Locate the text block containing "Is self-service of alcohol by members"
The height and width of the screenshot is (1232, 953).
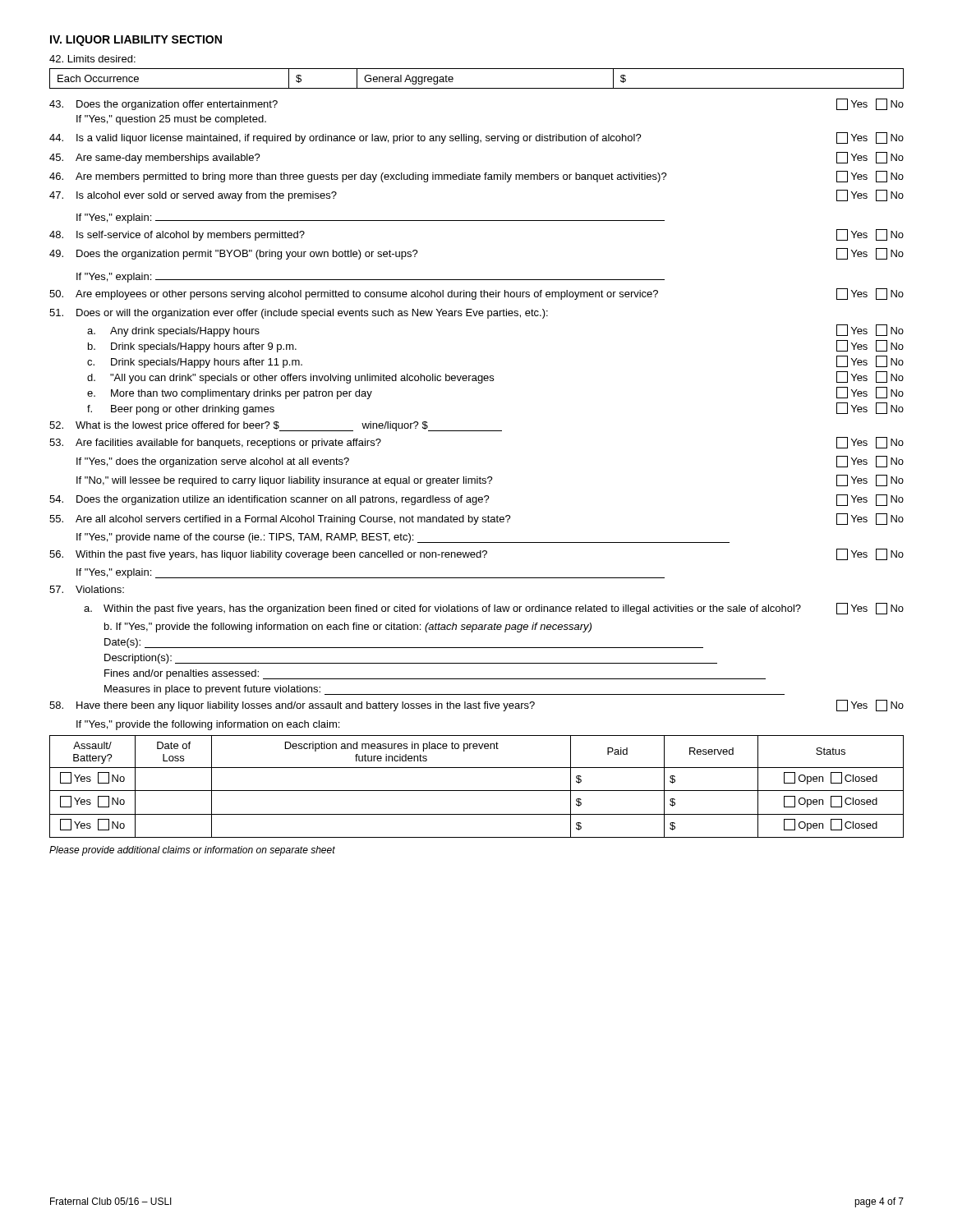click(188, 234)
